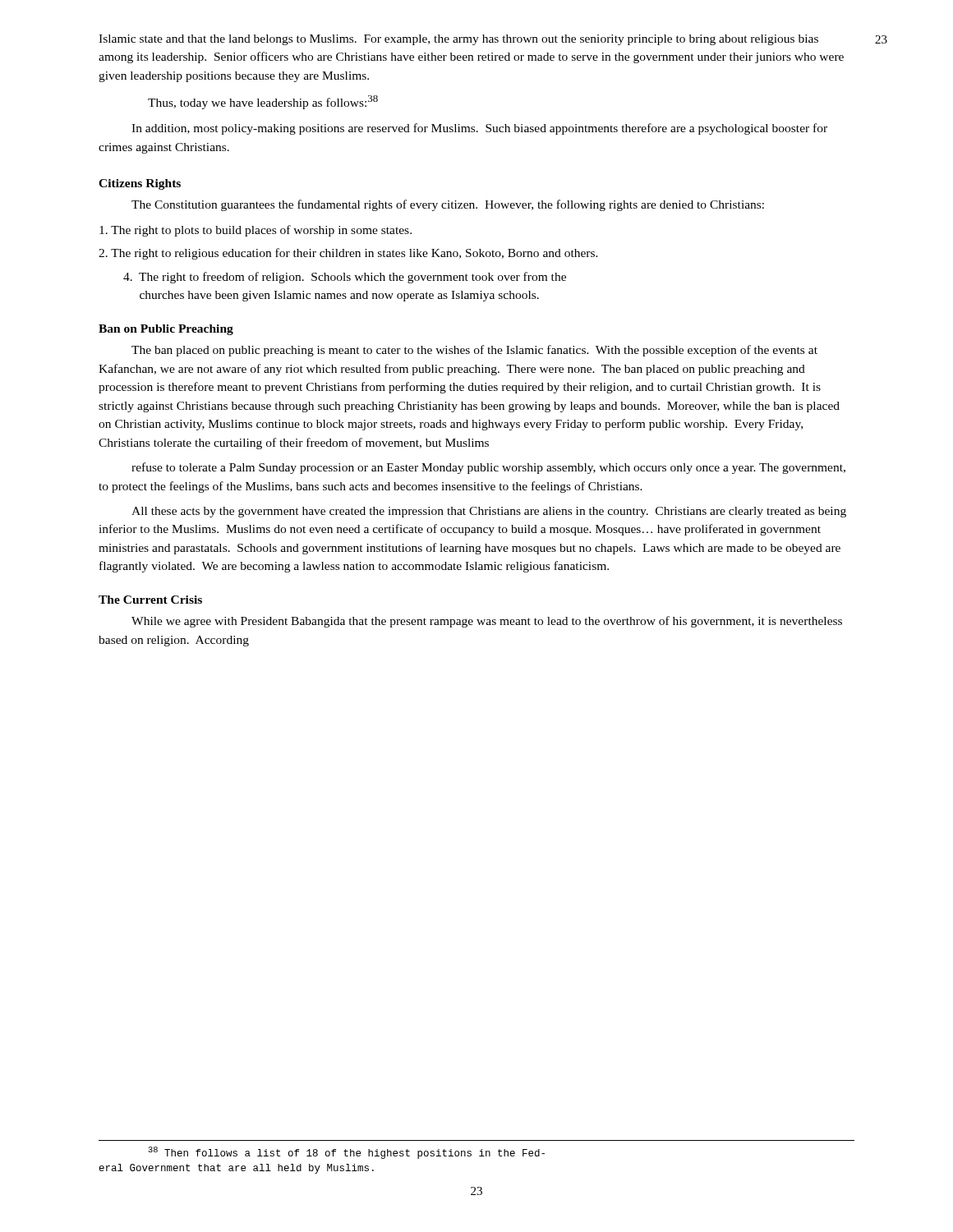Find the text block with the text "refuse to tolerate a Palm Sunday"
The height and width of the screenshot is (1232, 953).
coord(472,476)
